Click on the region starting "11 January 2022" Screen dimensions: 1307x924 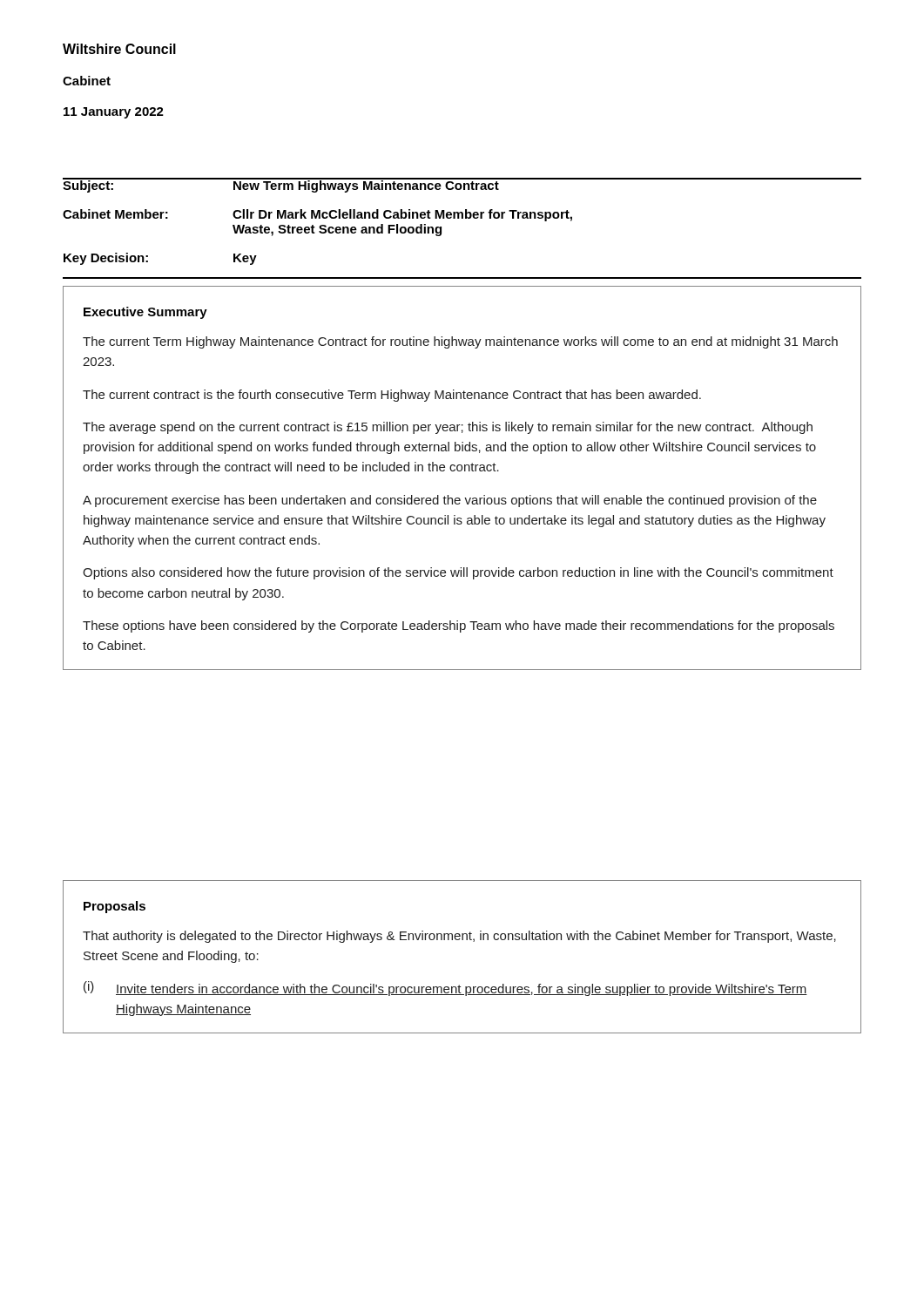[x=113, y=111]
